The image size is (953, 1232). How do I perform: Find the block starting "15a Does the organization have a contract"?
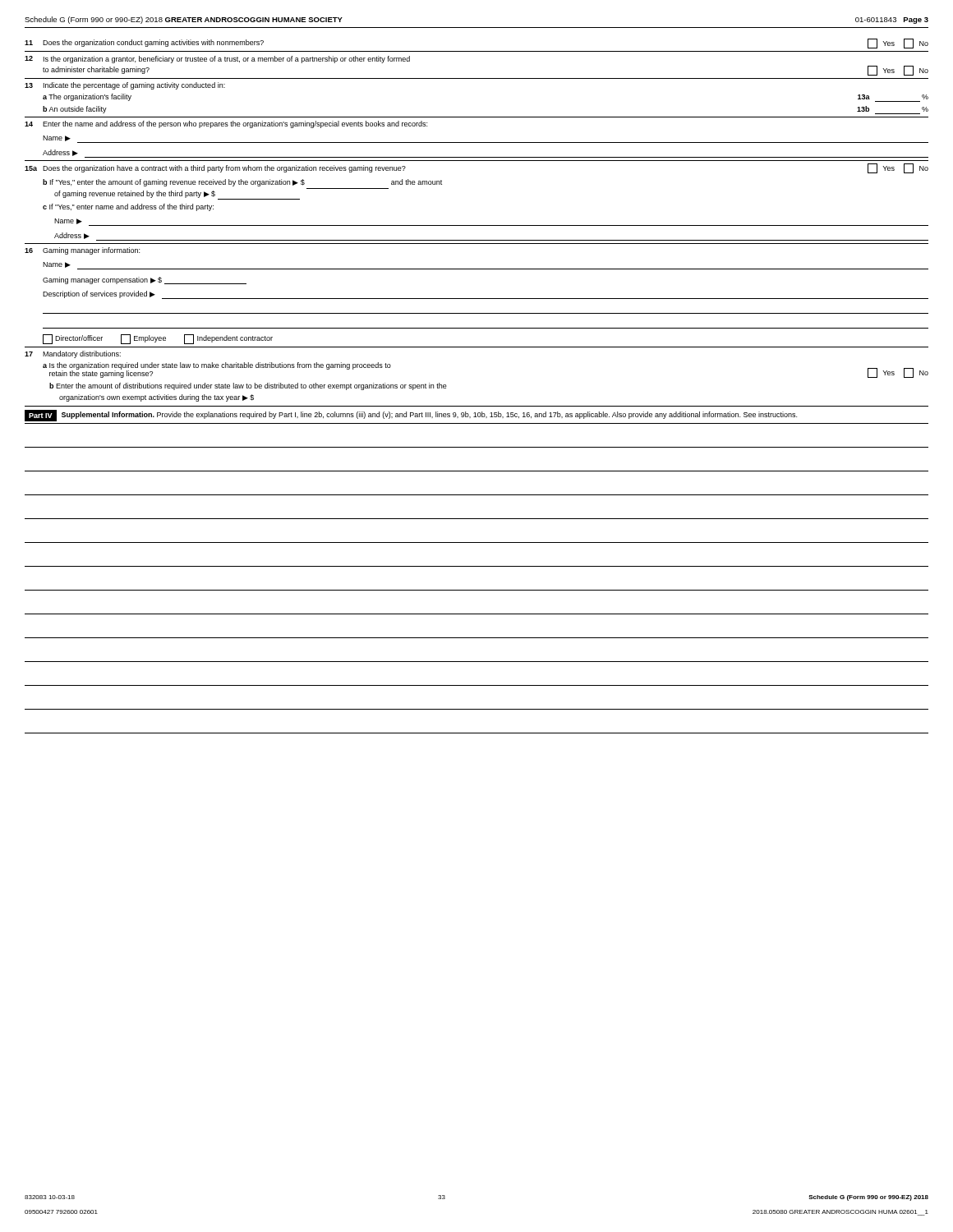[x=215, y=168]
